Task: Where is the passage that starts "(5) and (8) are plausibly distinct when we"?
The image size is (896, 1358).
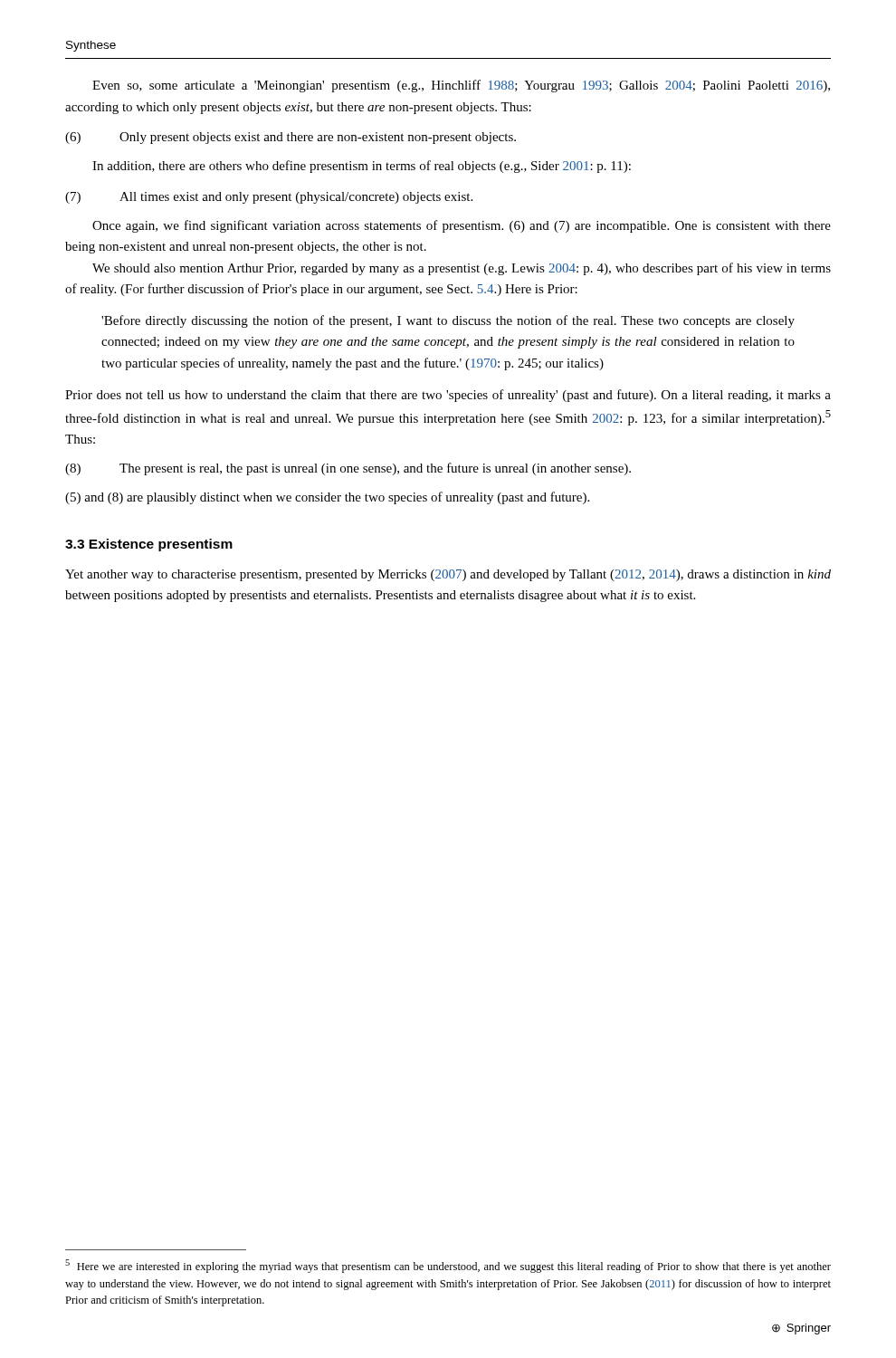Action: coord(328,497)
